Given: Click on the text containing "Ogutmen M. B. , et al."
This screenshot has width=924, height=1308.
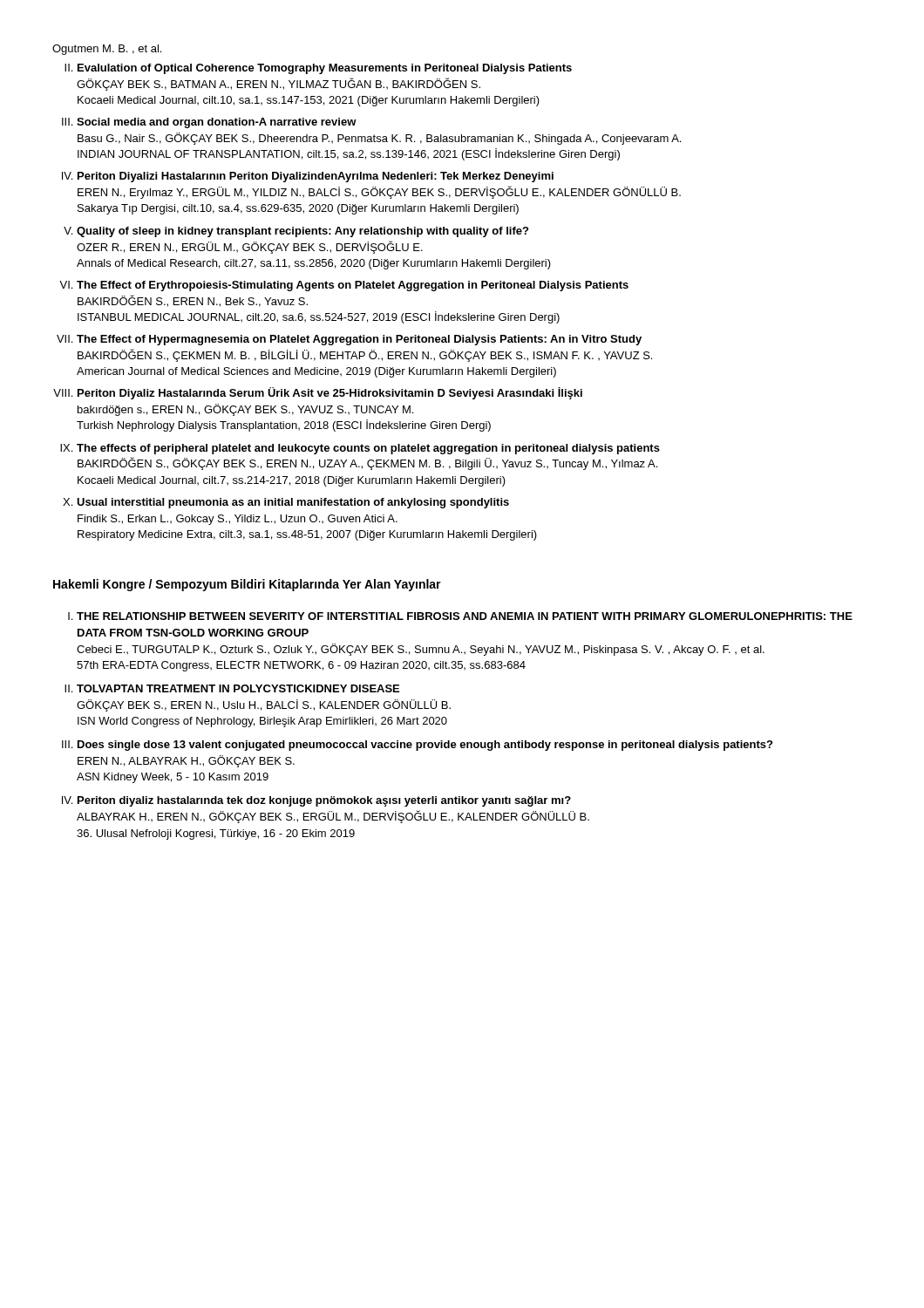Looking at the screenshot, I should pyautogui.click(x=107, y=48).
